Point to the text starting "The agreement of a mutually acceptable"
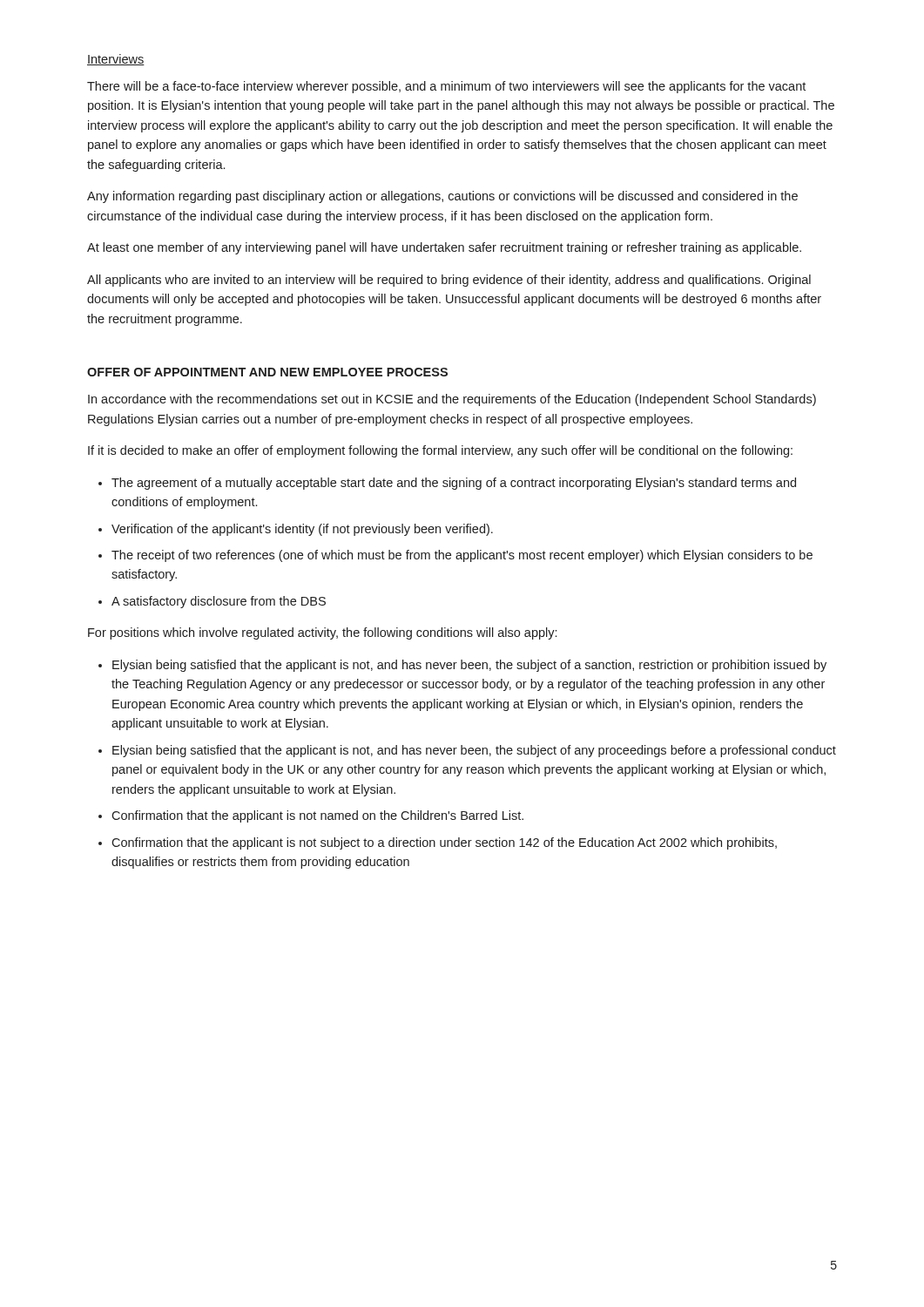The height and width of the screenshot is (1307, 924). point(454,492)
